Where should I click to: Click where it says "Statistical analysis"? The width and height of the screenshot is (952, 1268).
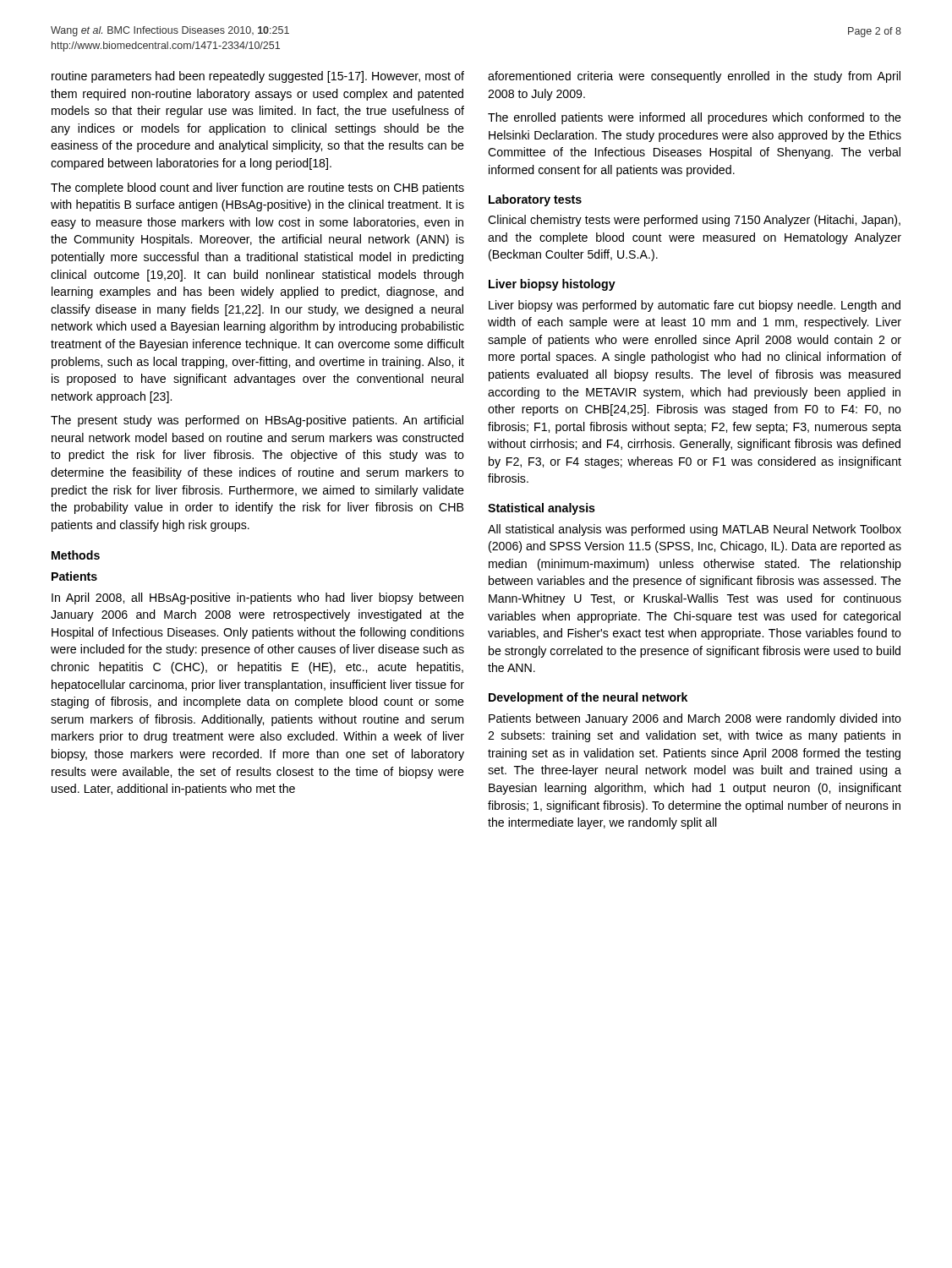[x=541, y=508]
